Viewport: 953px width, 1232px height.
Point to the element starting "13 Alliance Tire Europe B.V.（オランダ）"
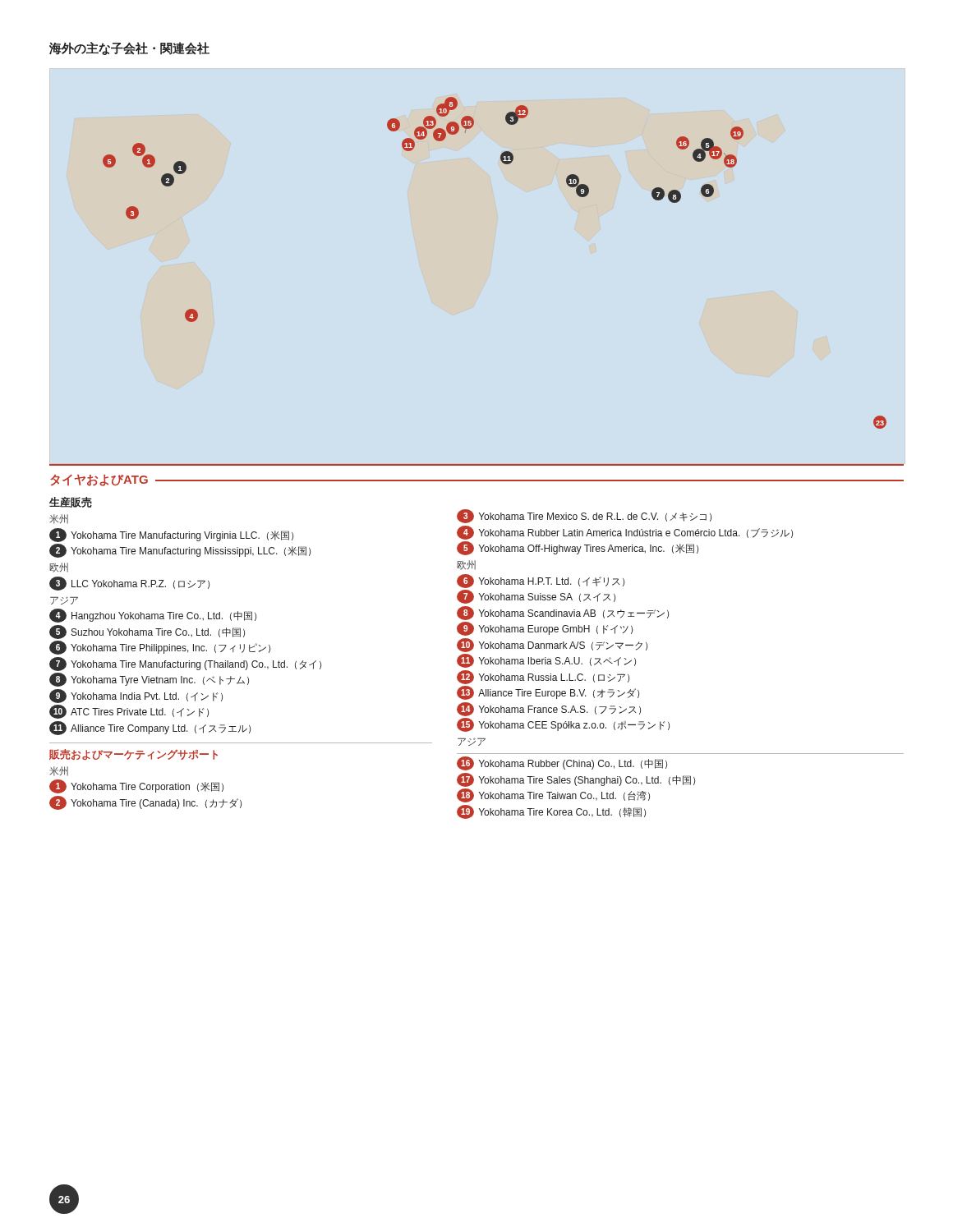[x=548, y=693]
